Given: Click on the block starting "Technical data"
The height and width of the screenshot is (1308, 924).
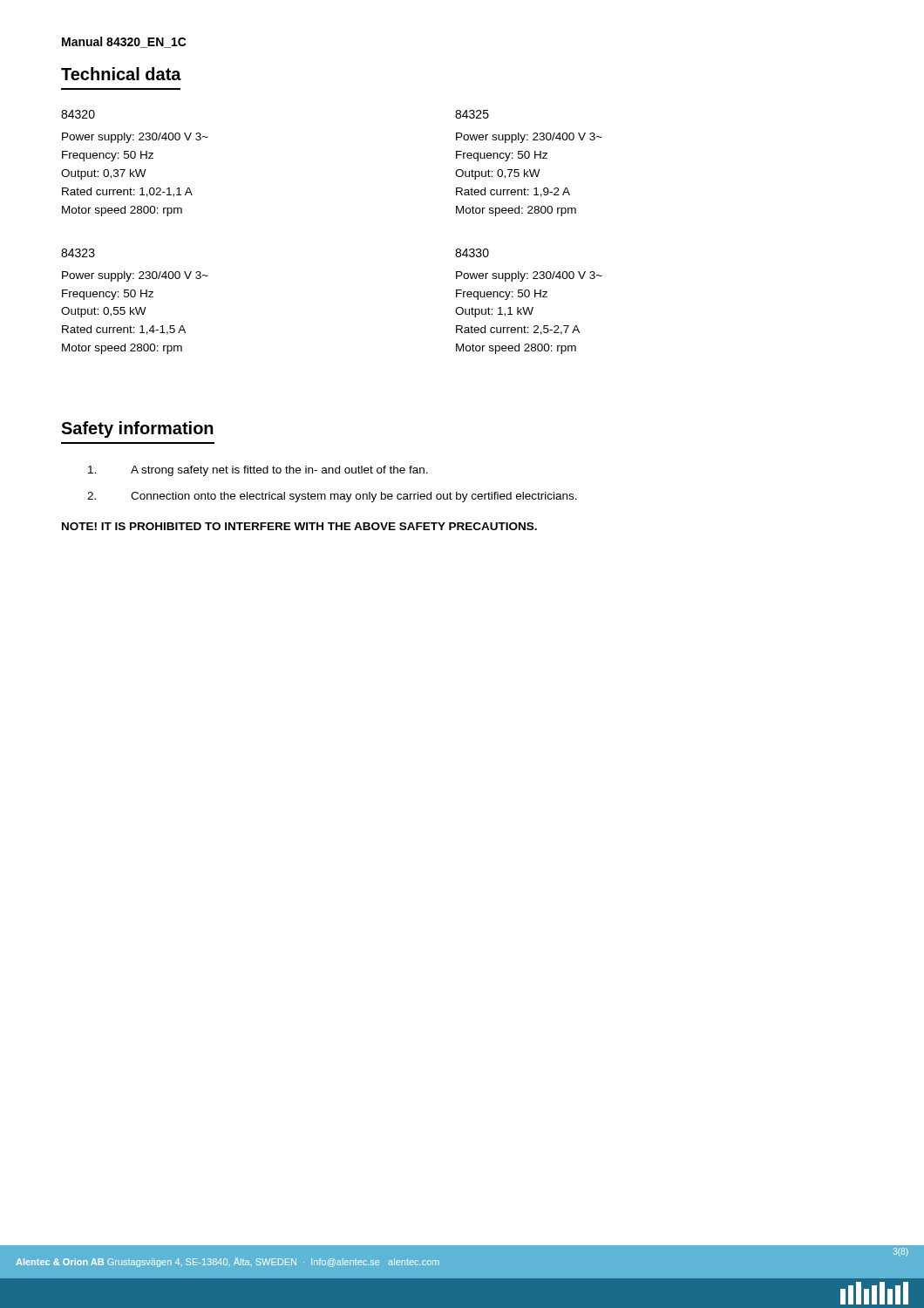Looking at the screenshot, I should 121,77.
